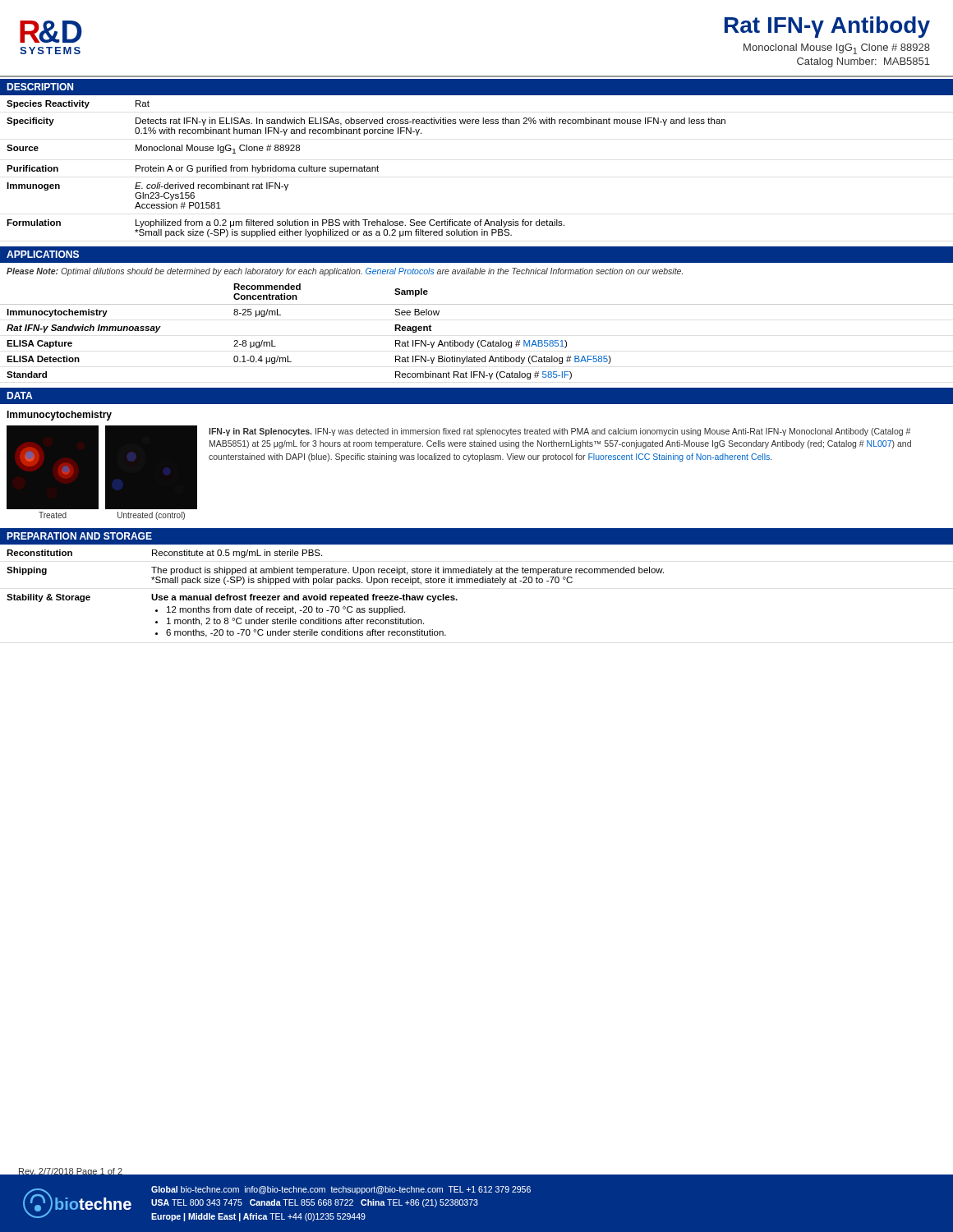Locate the table with the text "0.1-0.4 μg/mL"
Viewport: 953px width, 1232px height.
click(x=476, y=331)
